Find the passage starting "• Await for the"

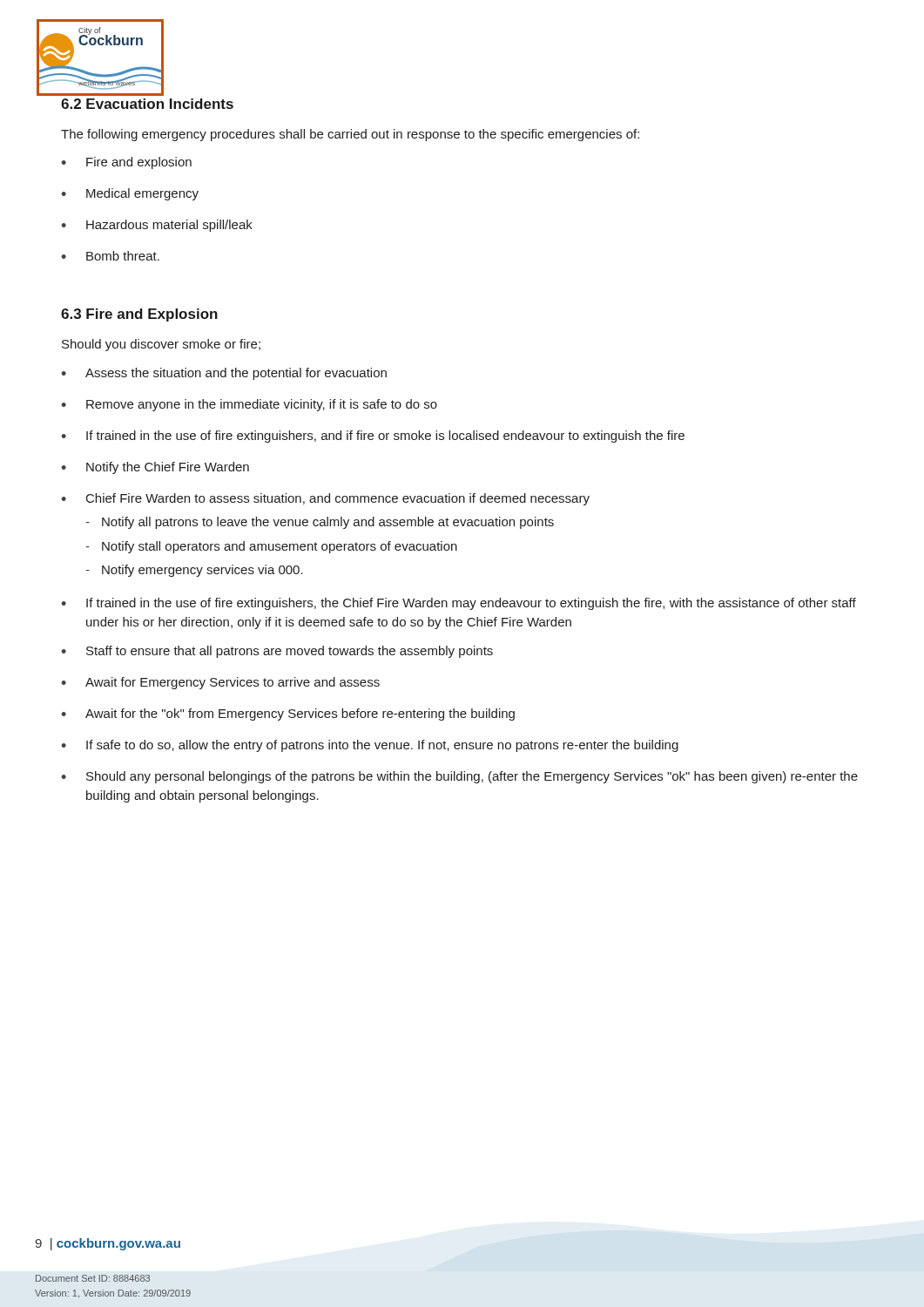(462, 715)
